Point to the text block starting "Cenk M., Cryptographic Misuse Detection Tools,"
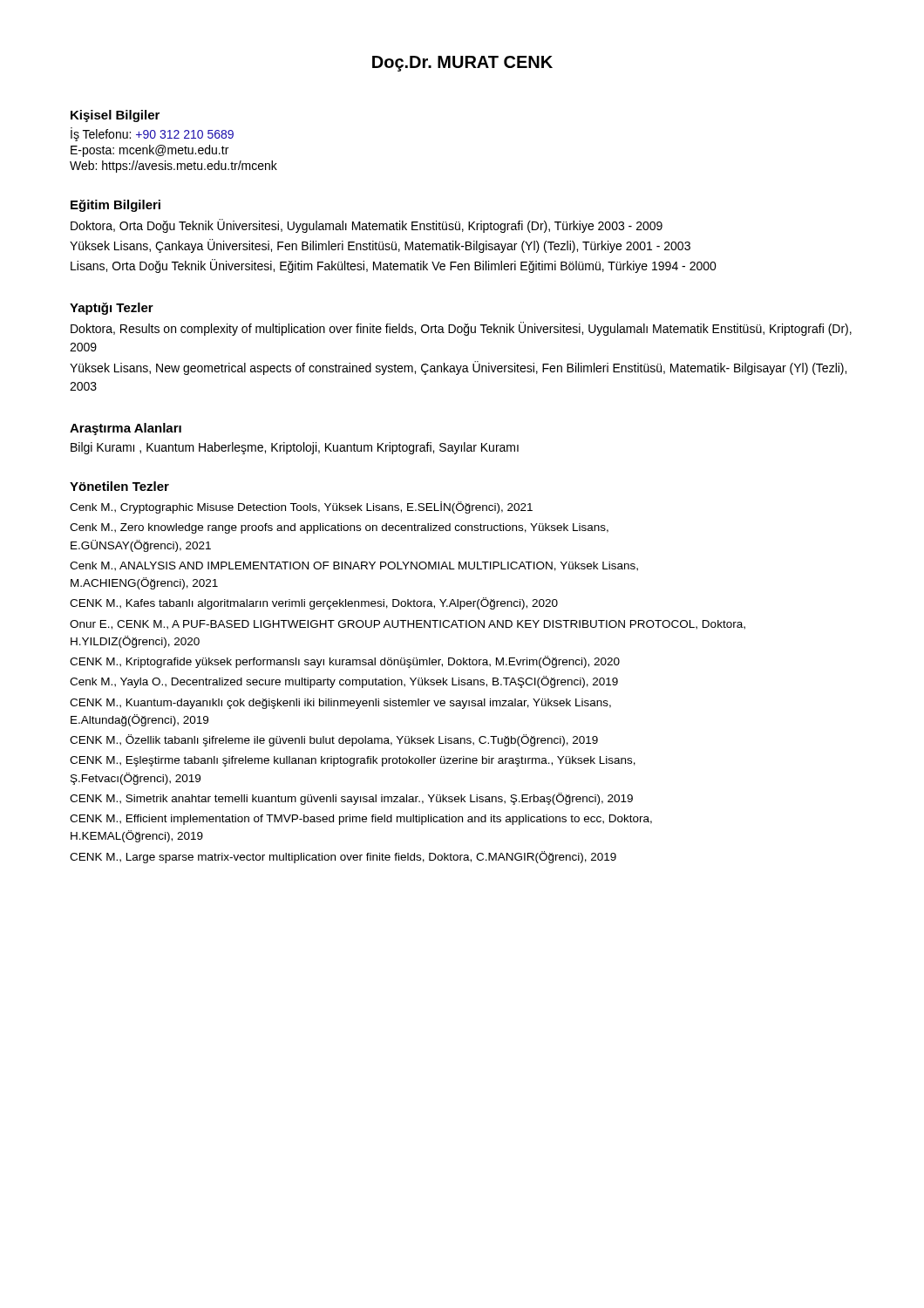 point(462,508)
